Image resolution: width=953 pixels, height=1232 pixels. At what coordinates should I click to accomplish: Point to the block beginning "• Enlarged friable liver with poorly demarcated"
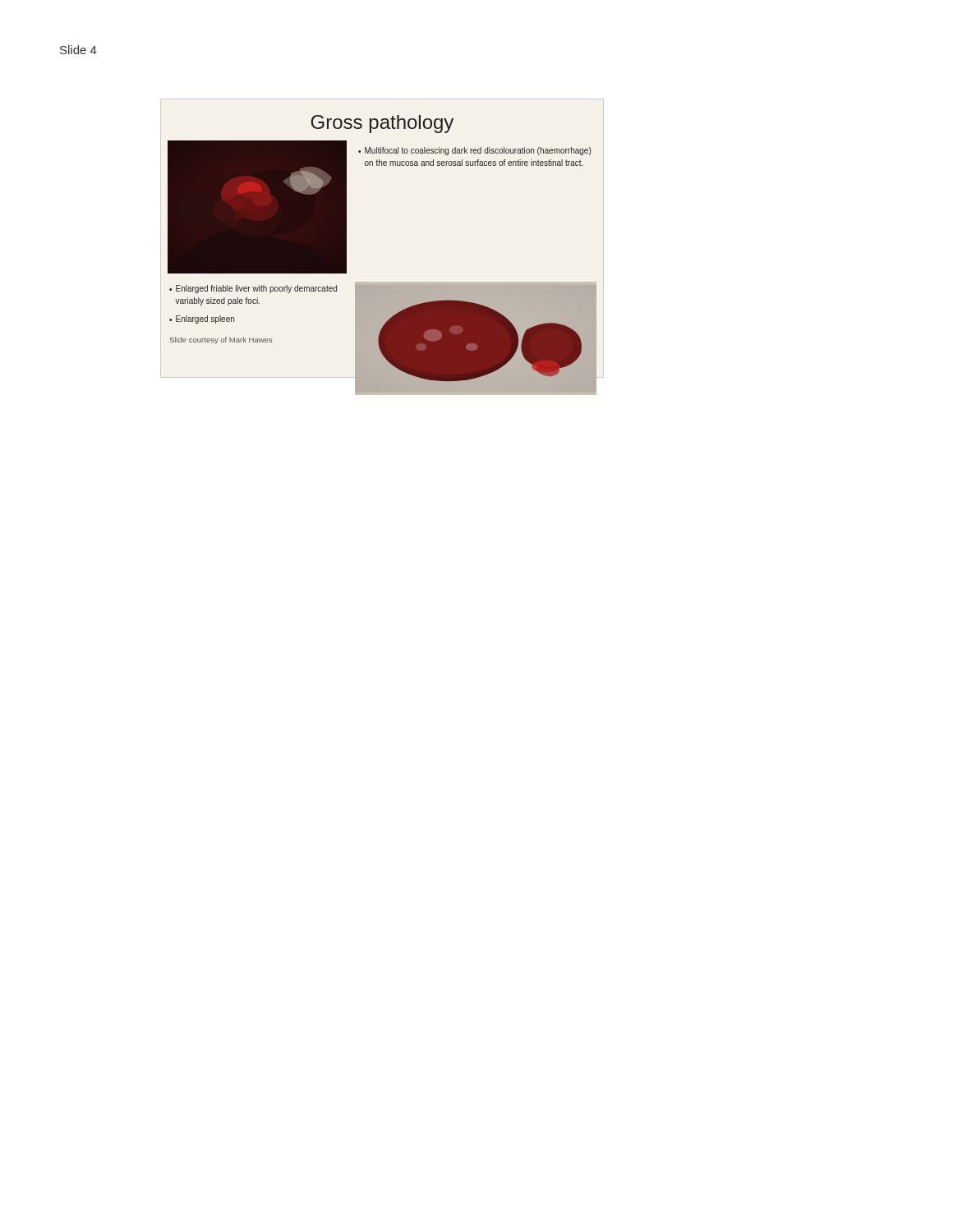259,295
